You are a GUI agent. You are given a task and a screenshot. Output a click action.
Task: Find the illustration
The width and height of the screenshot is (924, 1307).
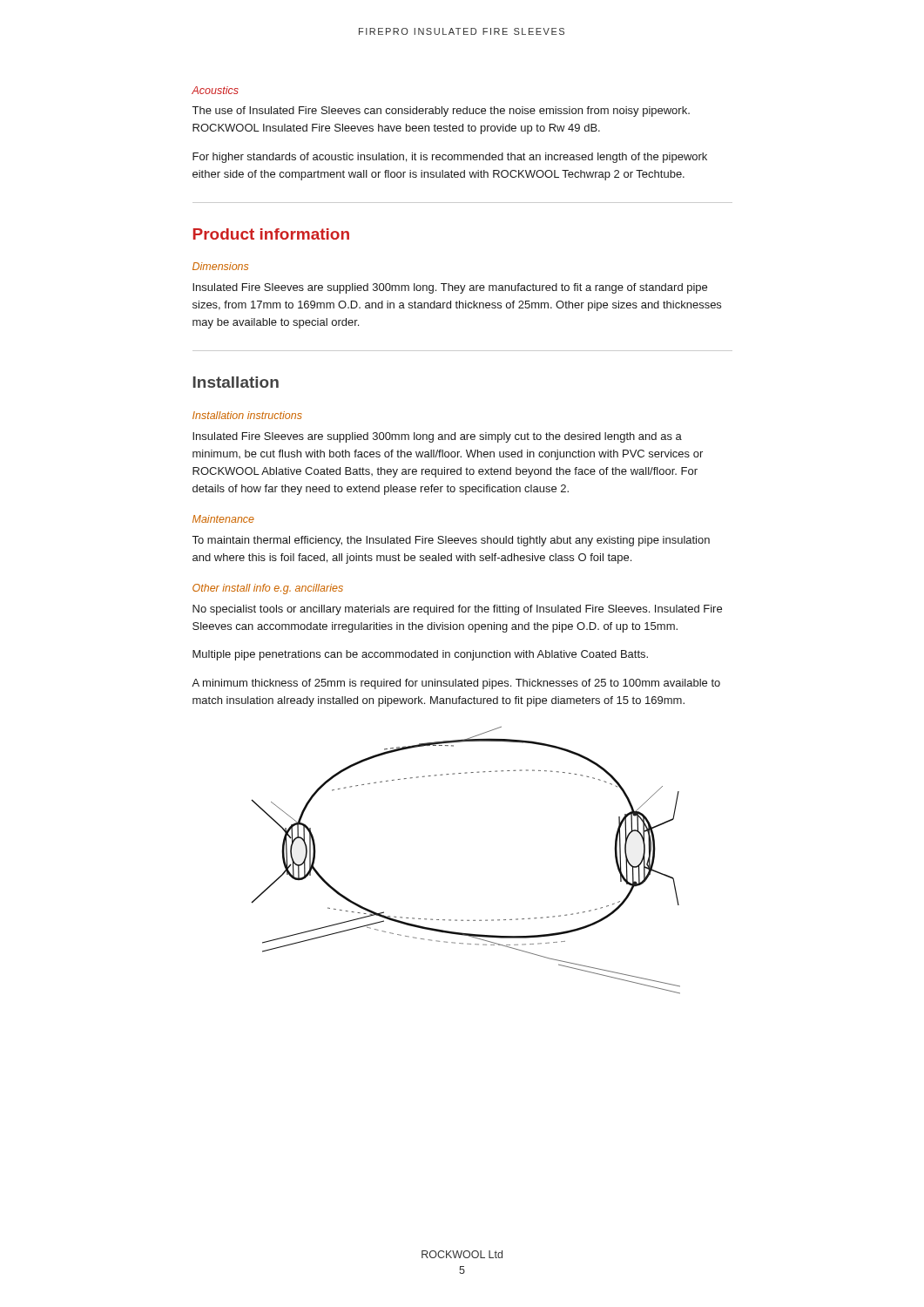click(x=462, y=863)
